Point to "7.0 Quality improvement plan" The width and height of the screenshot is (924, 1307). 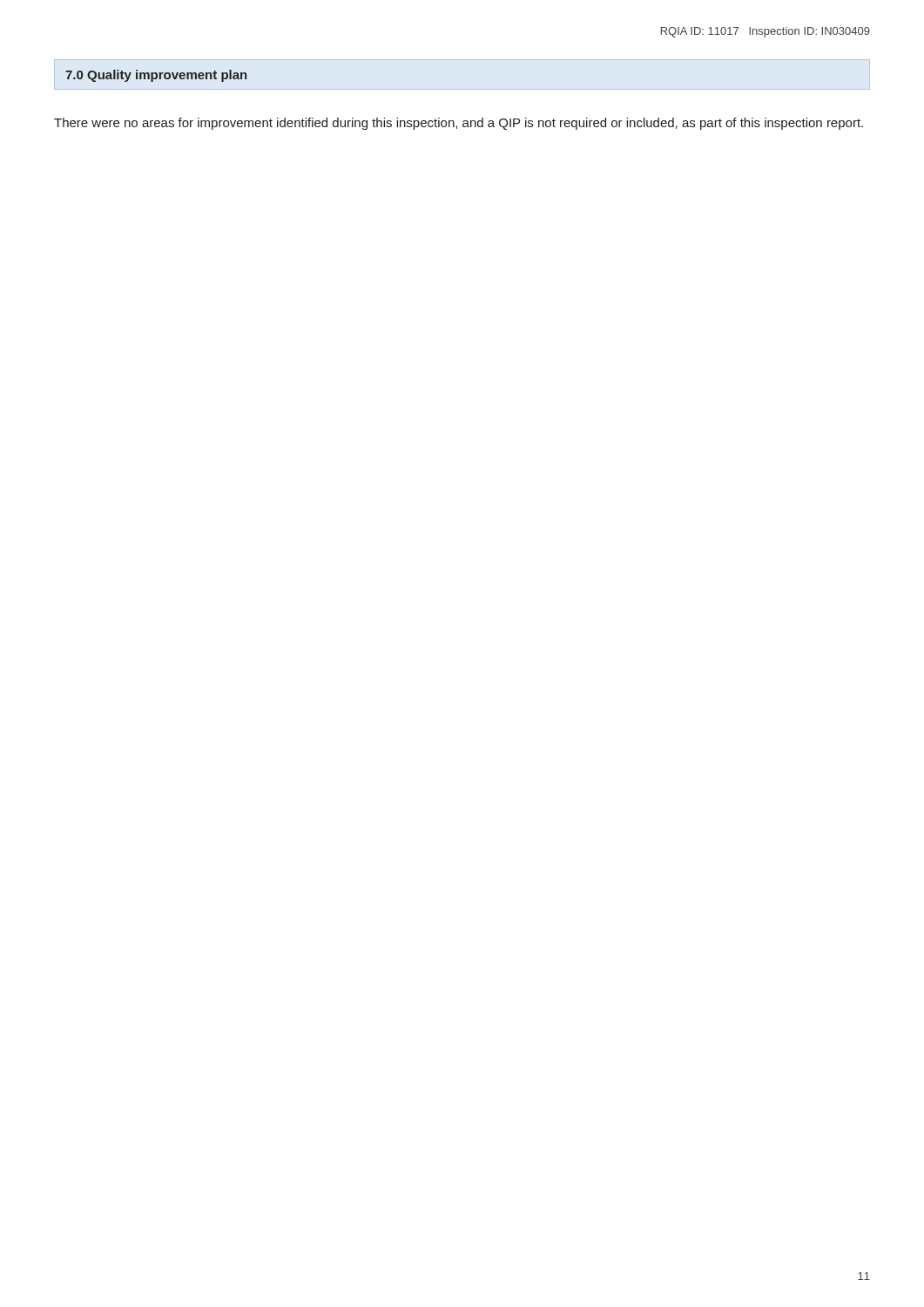pyautogui.click(x=156, y=74)
